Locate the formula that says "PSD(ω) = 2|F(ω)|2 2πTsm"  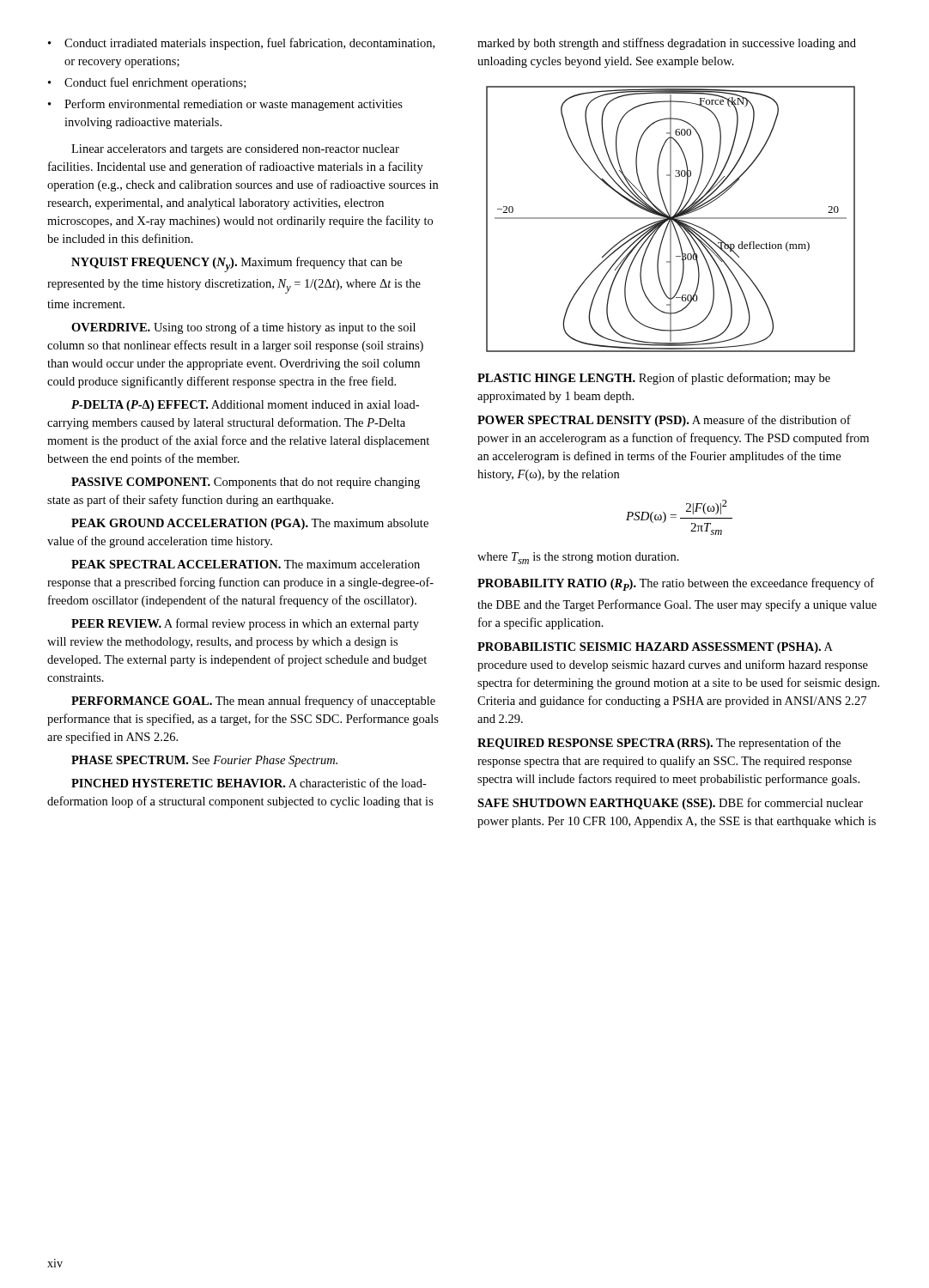click(x=679, y=517)
